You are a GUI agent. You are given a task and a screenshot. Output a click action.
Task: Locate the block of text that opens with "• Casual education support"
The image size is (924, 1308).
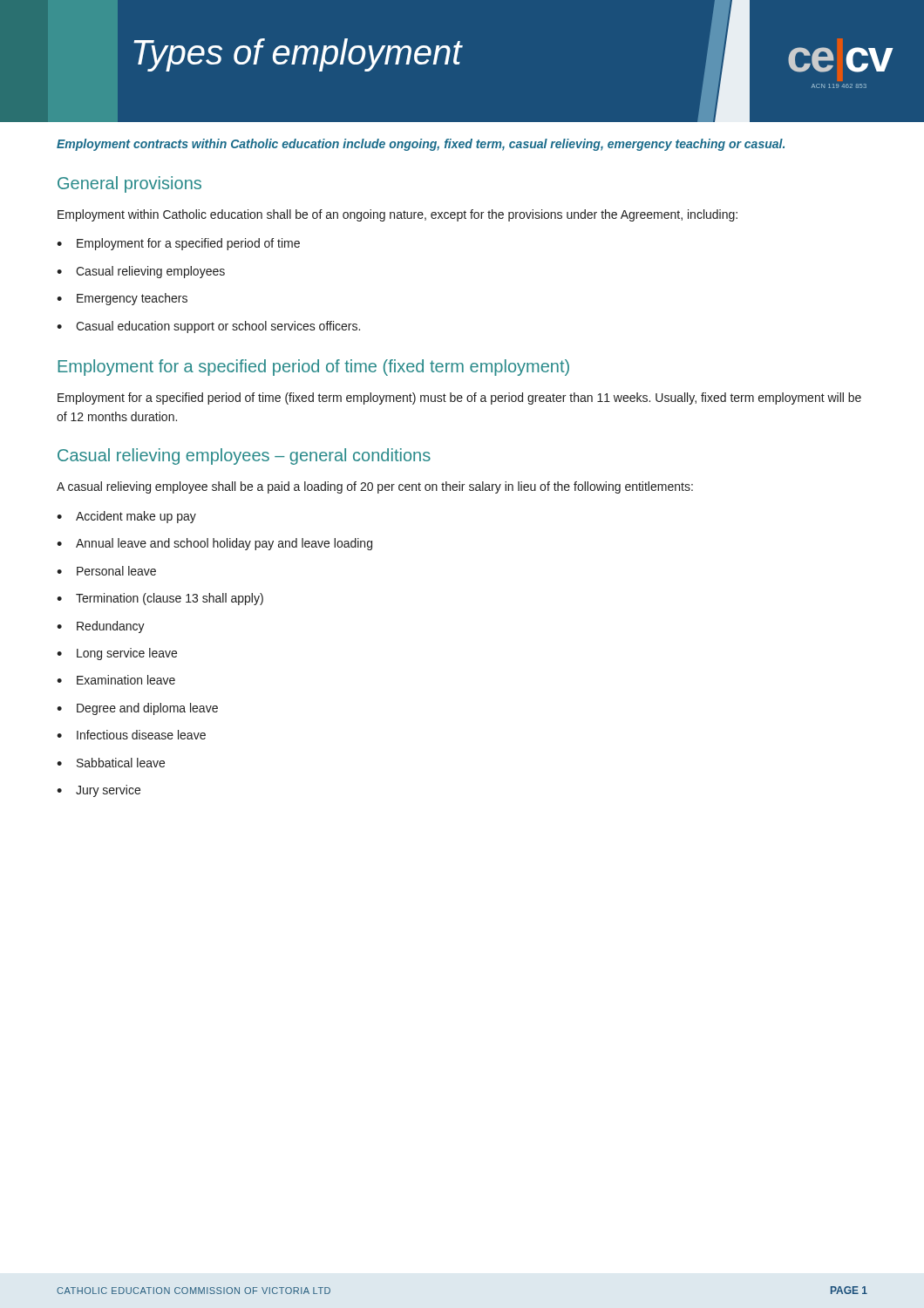(208, 327)
